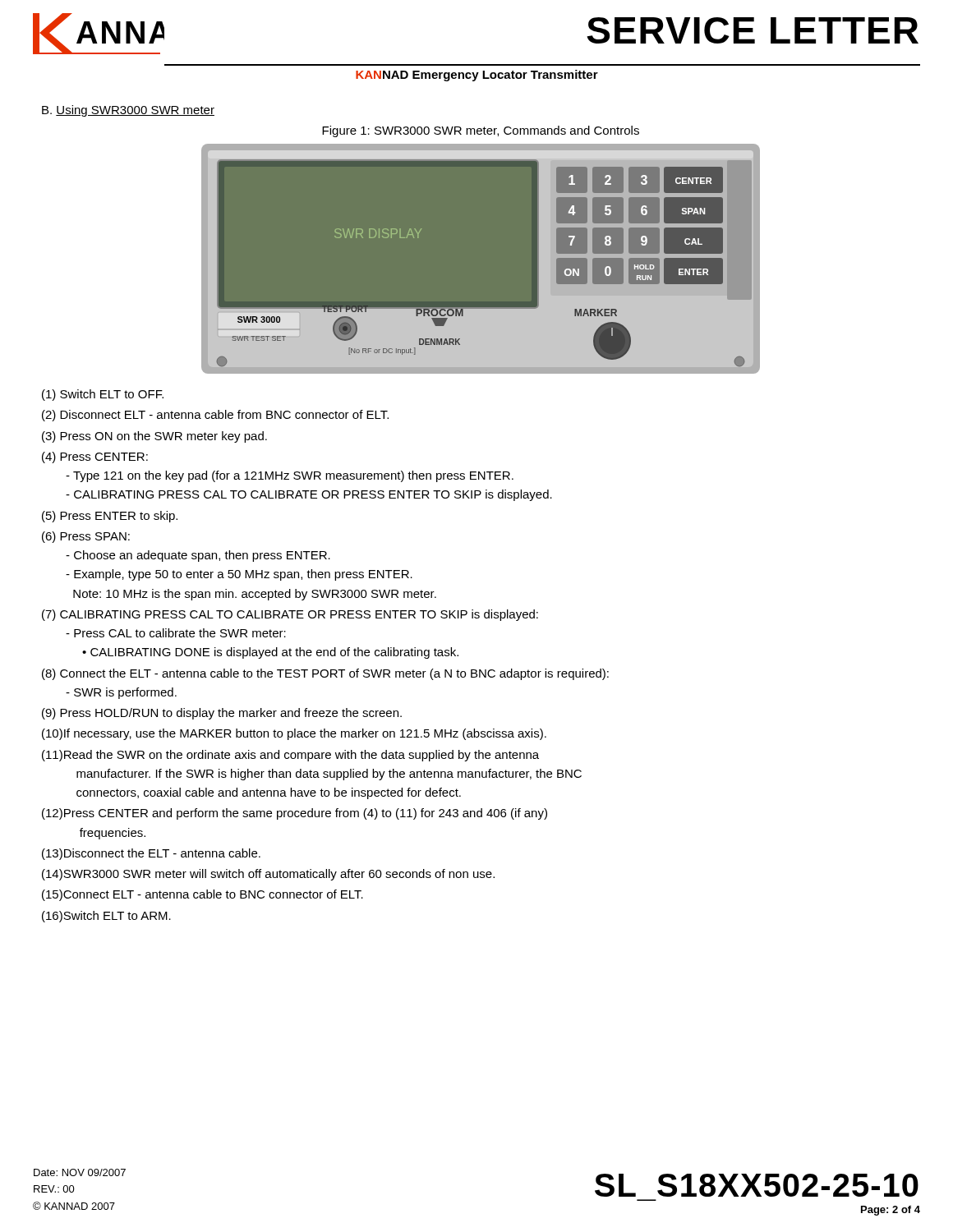Screen dimensions: 1232x953
Task: Find the text starting "(3) Press ON on the"
Action: click(x=154, y=435)
